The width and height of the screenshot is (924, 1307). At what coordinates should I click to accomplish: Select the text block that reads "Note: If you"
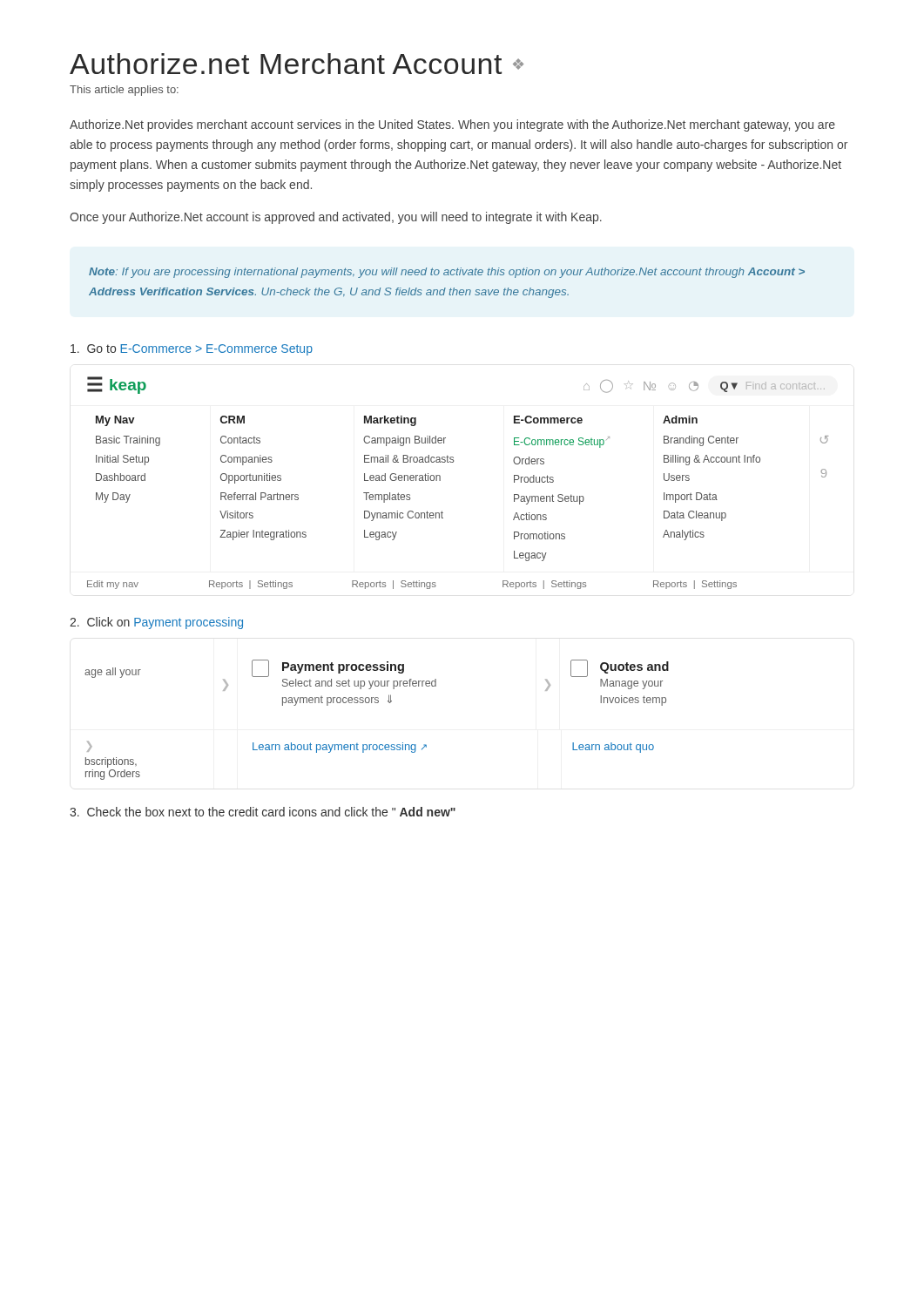[462, 282]
